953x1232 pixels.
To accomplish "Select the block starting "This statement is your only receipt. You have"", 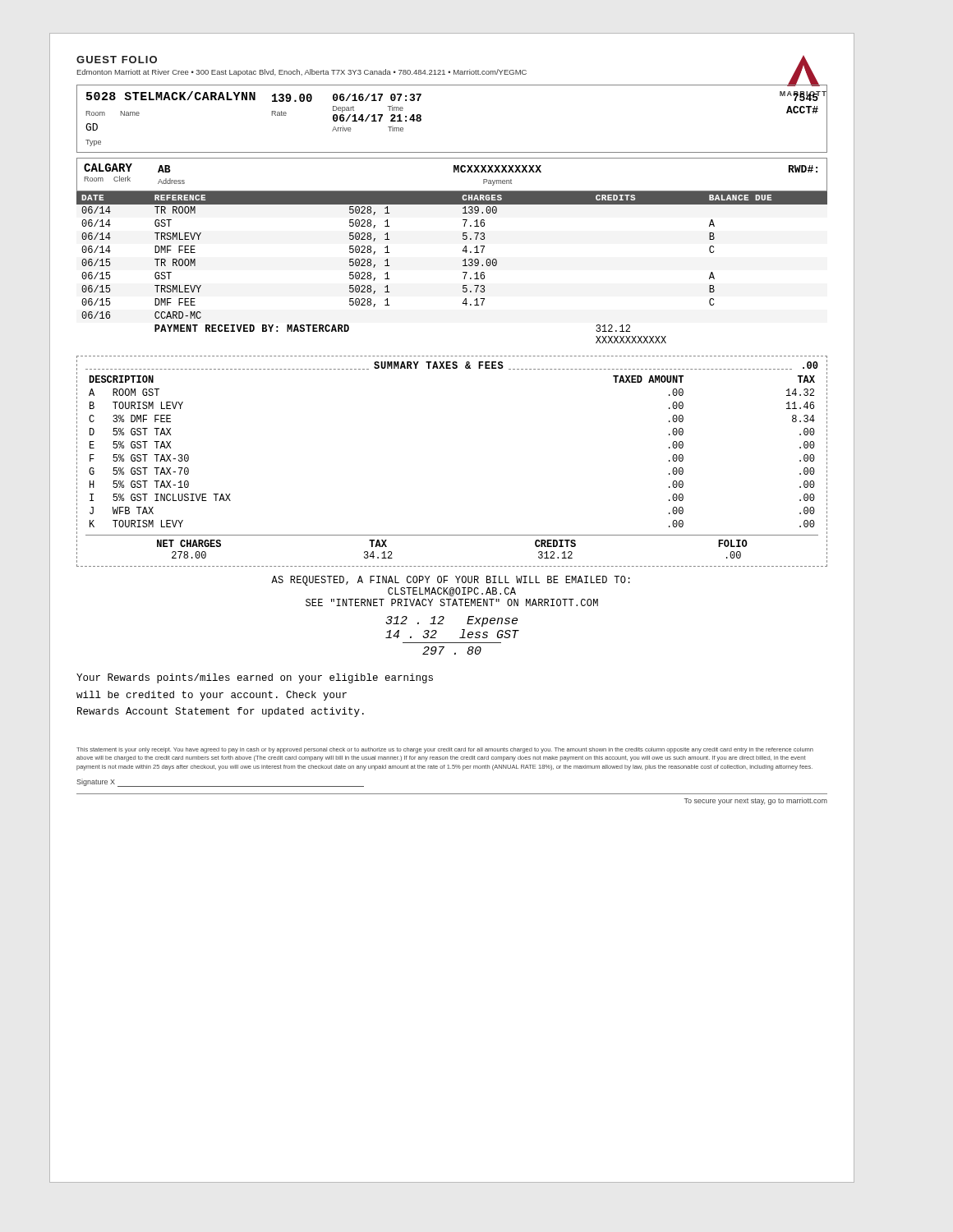I will pyautogui.click(x=445, y=758).
